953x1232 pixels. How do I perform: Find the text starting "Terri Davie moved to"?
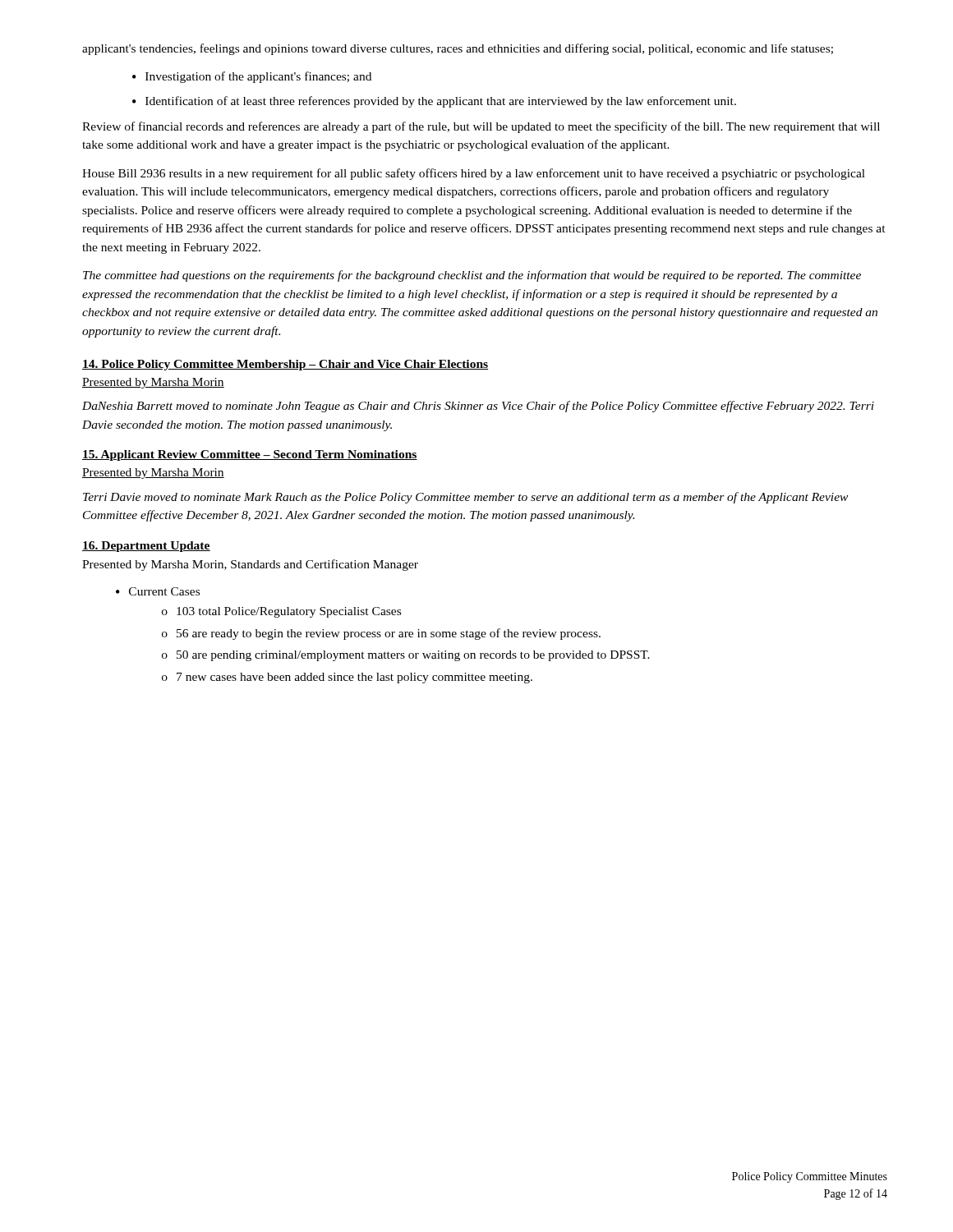pyautogui.click(x=465, y=505)
